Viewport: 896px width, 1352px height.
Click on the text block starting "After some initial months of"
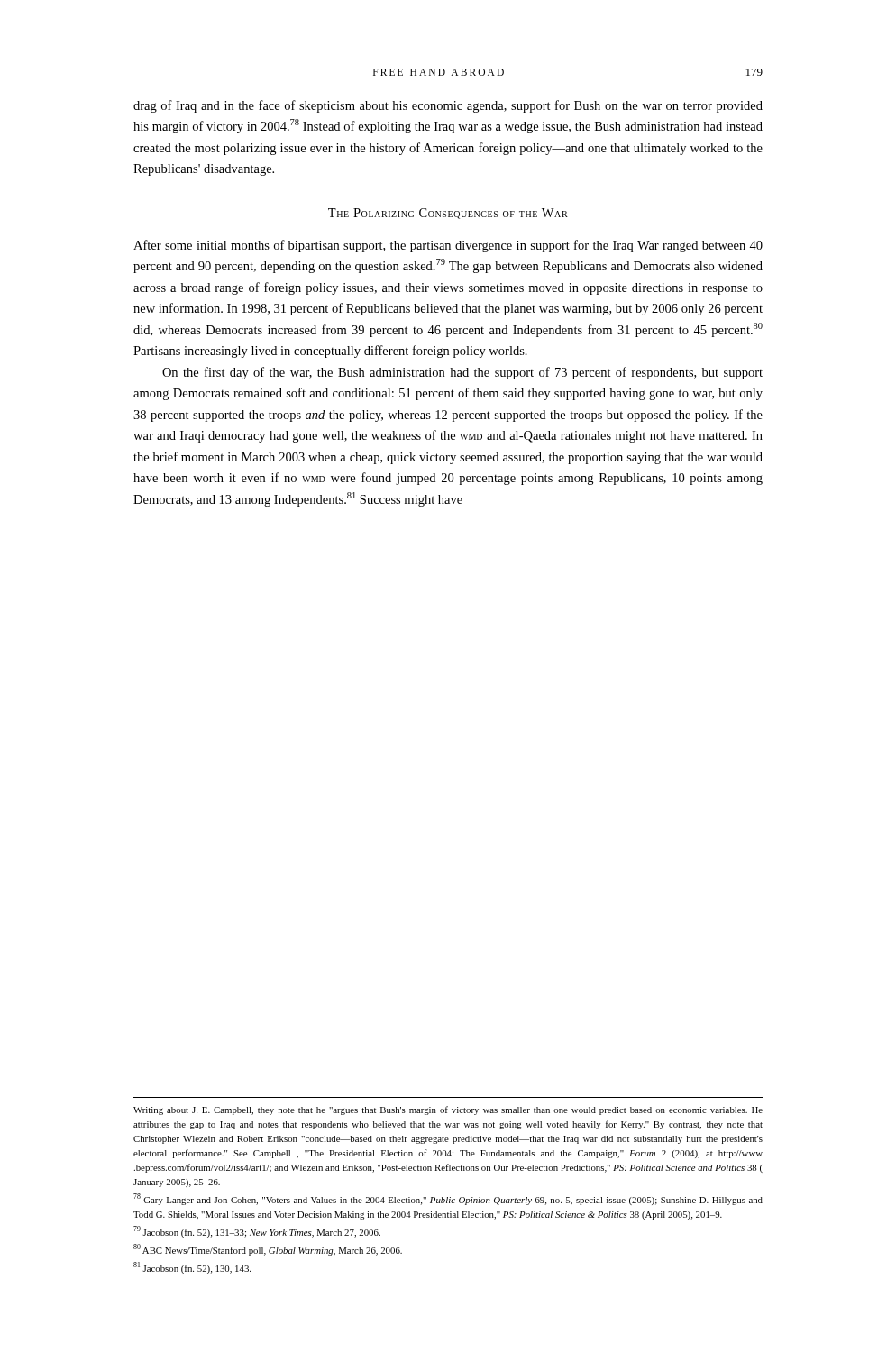point(448,373)
